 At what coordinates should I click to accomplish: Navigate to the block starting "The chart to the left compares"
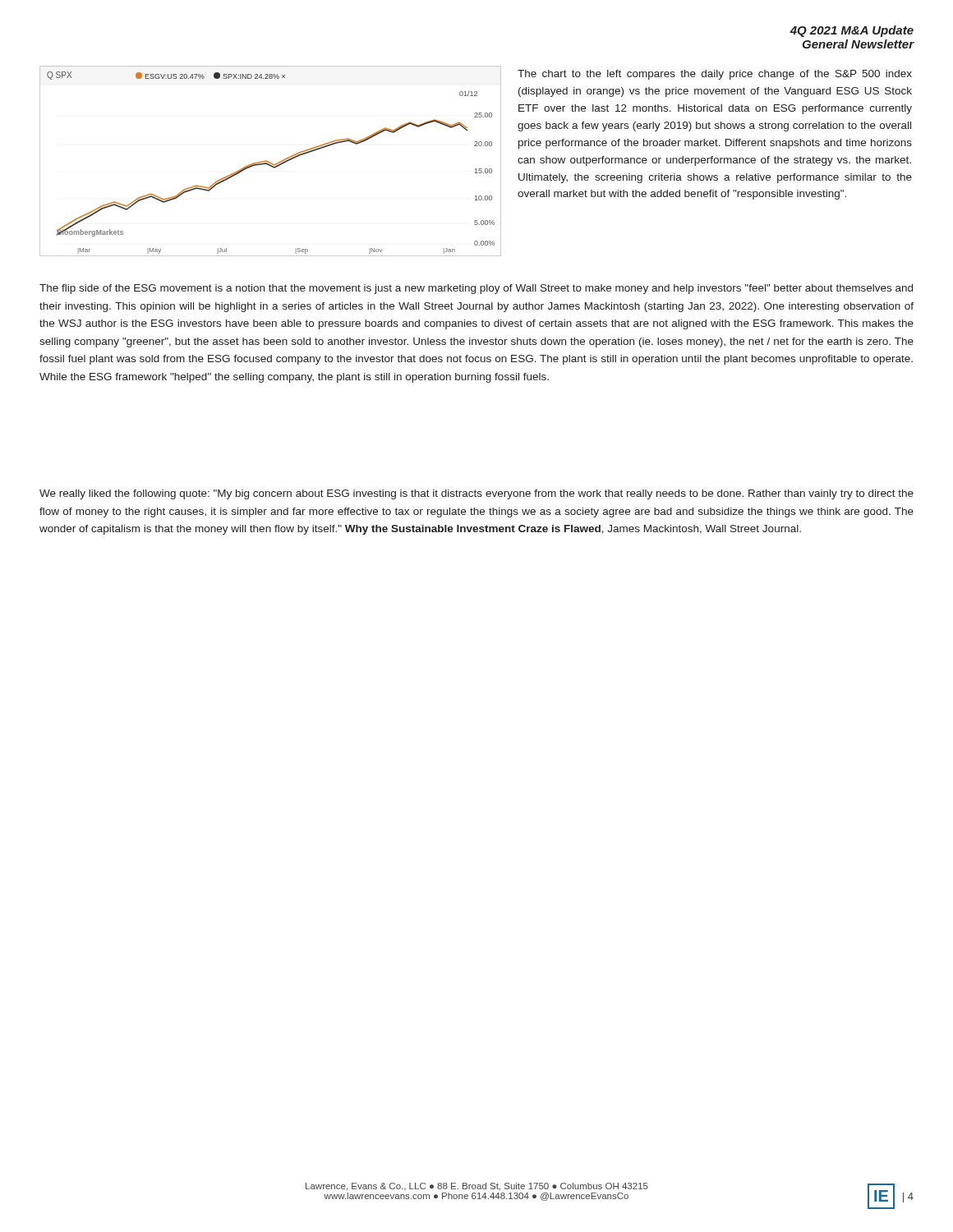tap(715, 134)
